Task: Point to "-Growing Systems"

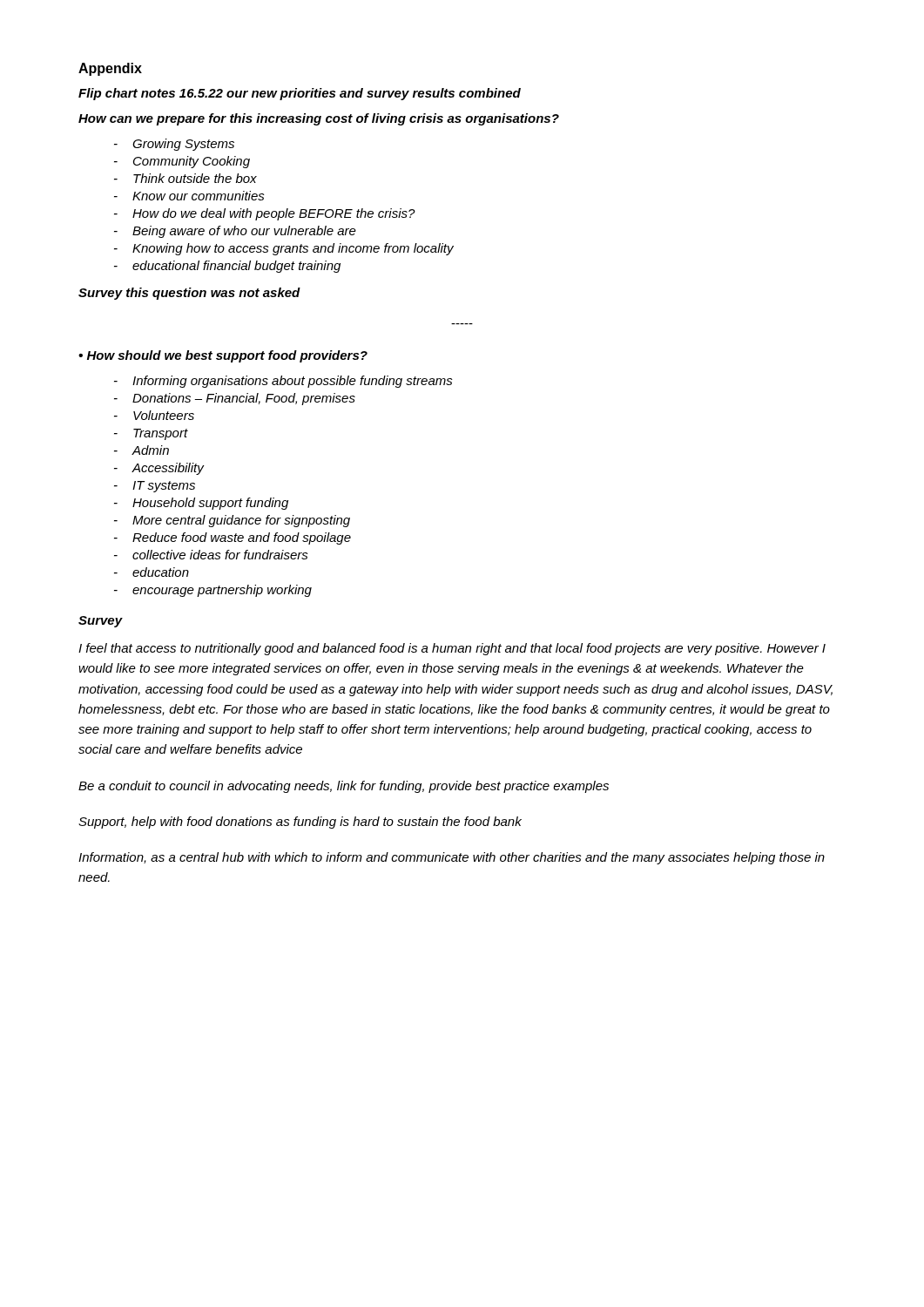Action: (174, 143)
